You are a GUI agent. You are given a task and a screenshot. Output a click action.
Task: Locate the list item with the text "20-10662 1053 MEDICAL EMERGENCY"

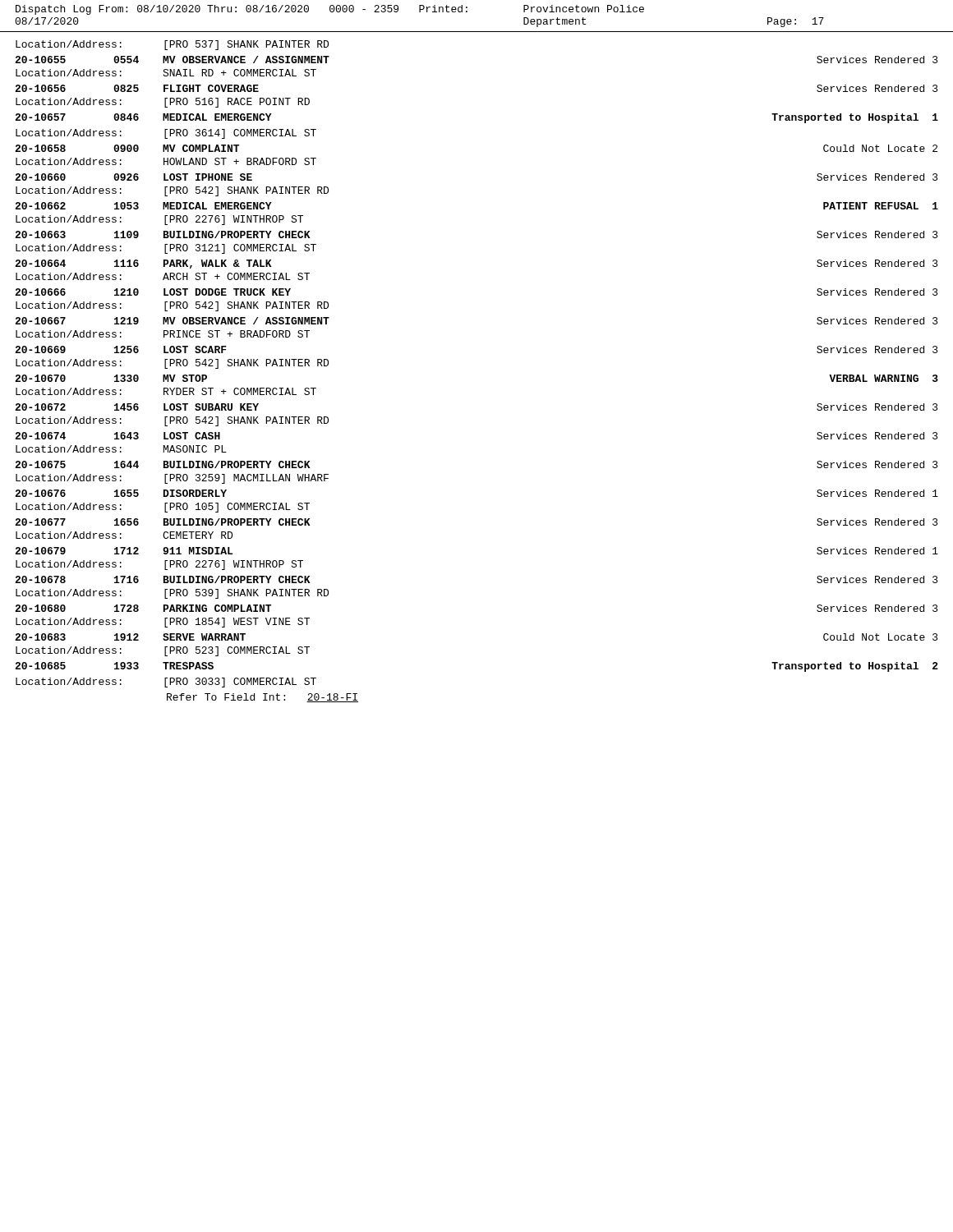point(37,206)
